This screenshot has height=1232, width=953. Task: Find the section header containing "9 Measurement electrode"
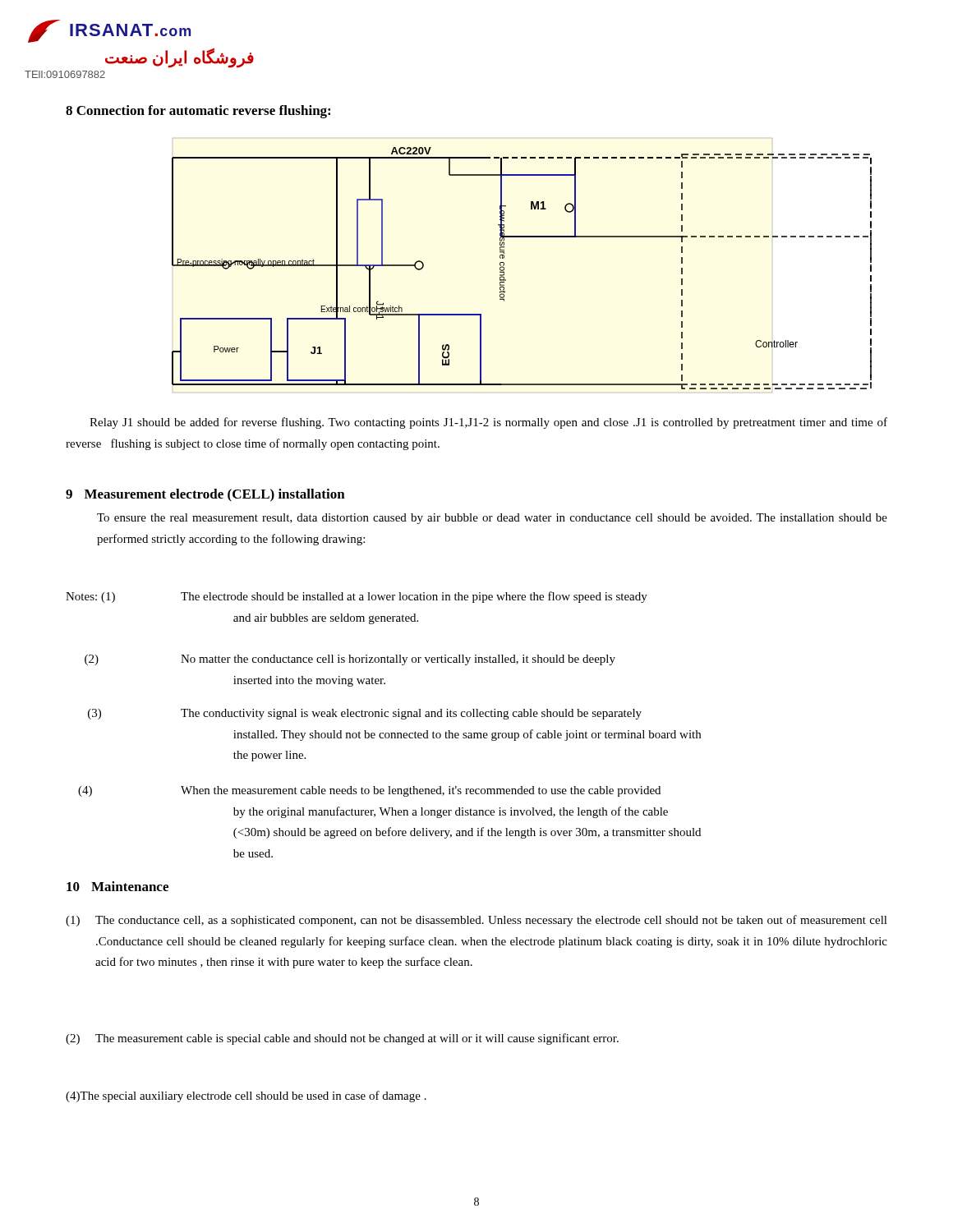[205, 494]
